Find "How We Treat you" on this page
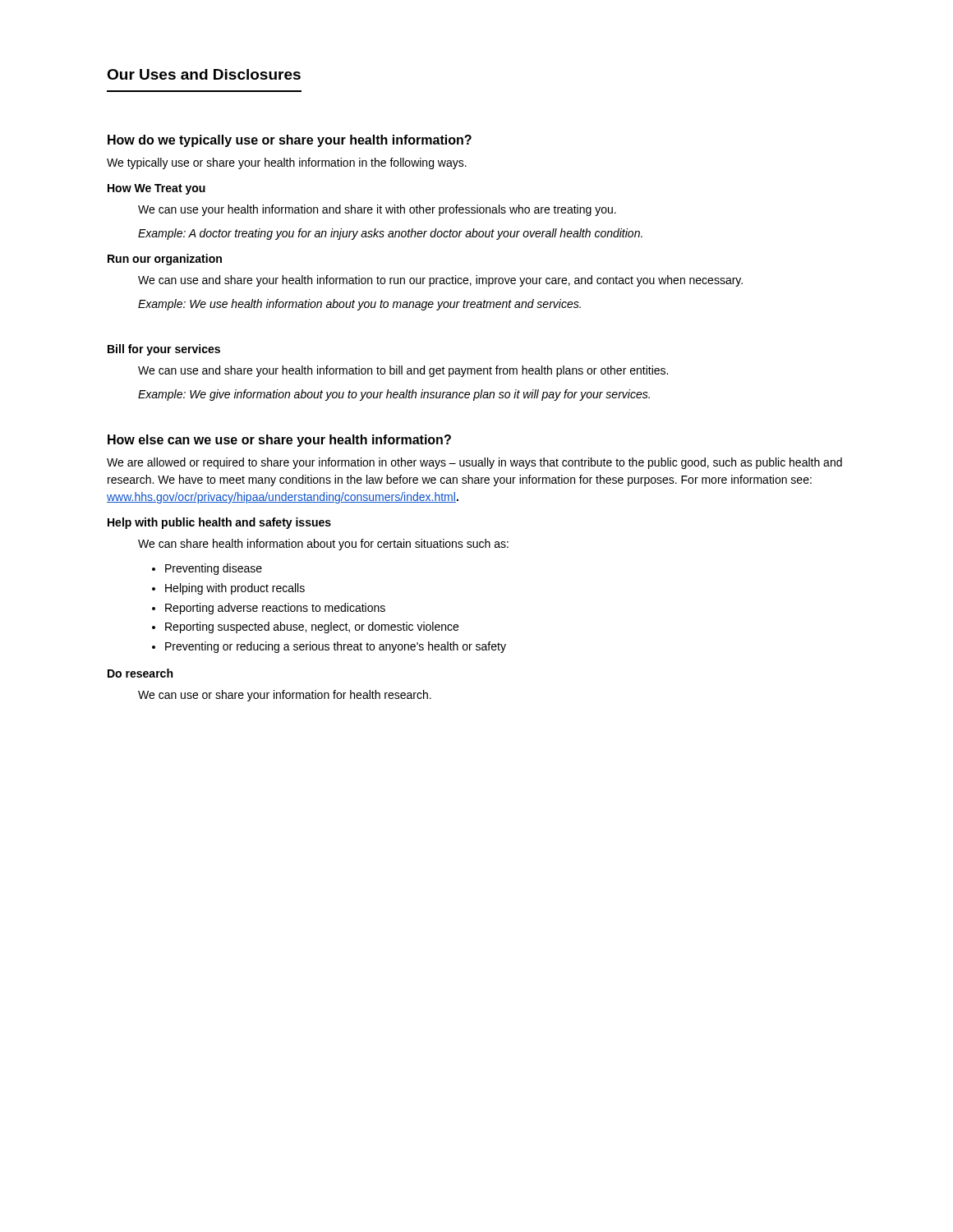 156,188
